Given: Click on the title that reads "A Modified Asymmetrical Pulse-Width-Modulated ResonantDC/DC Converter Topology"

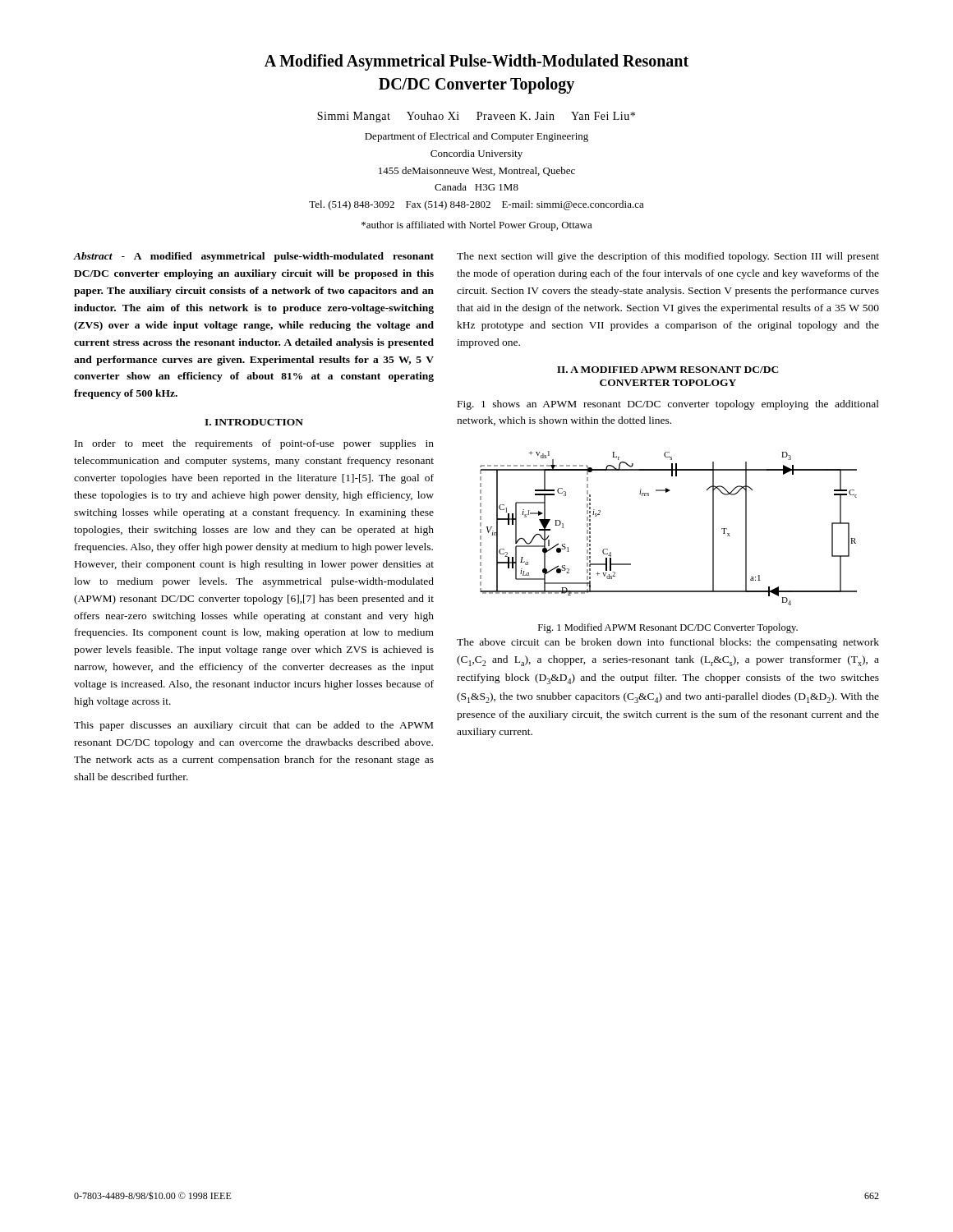Looking at the screenshot, I should click(x=476, y=72).
